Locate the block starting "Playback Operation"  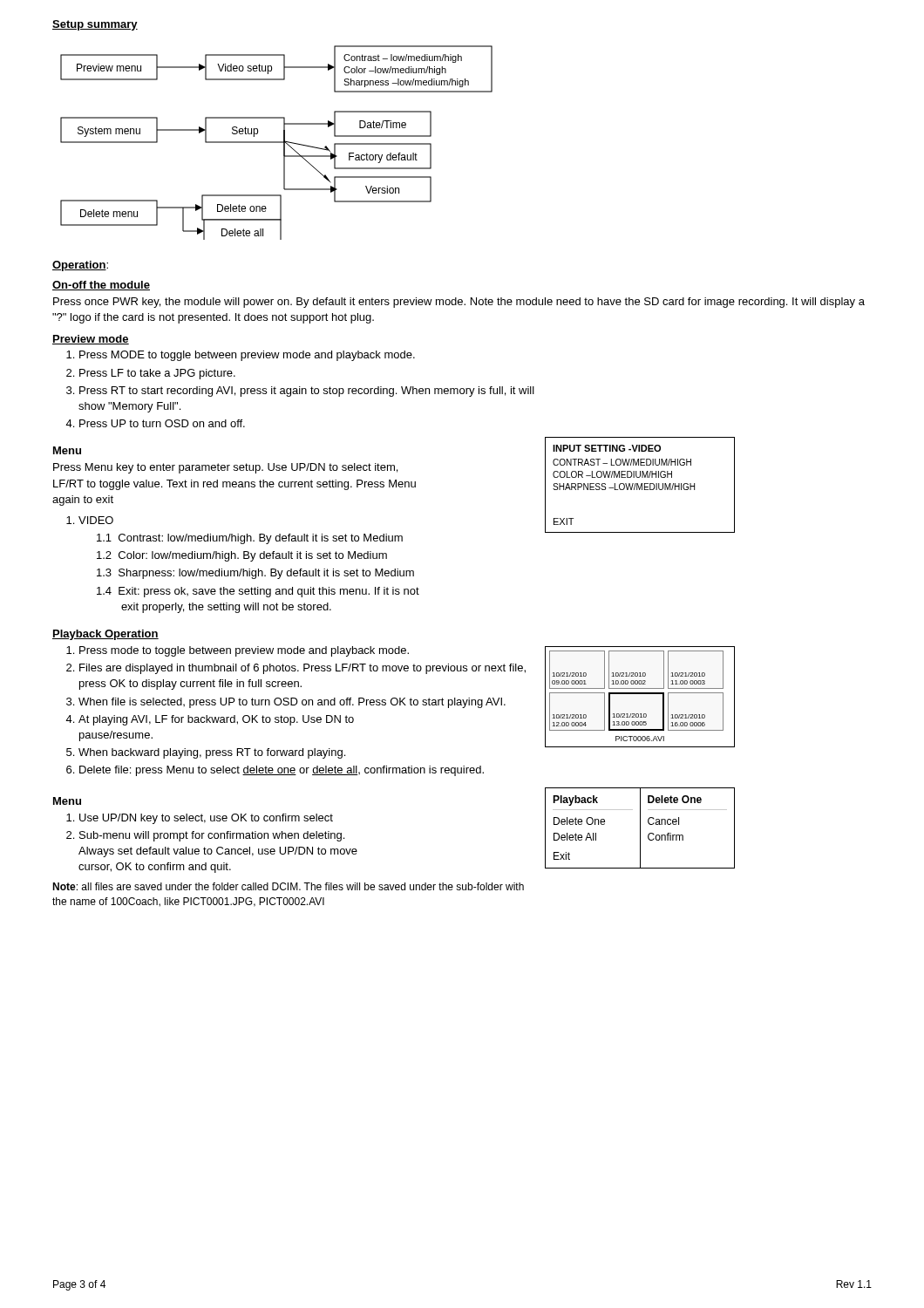[x=105, y=633]
